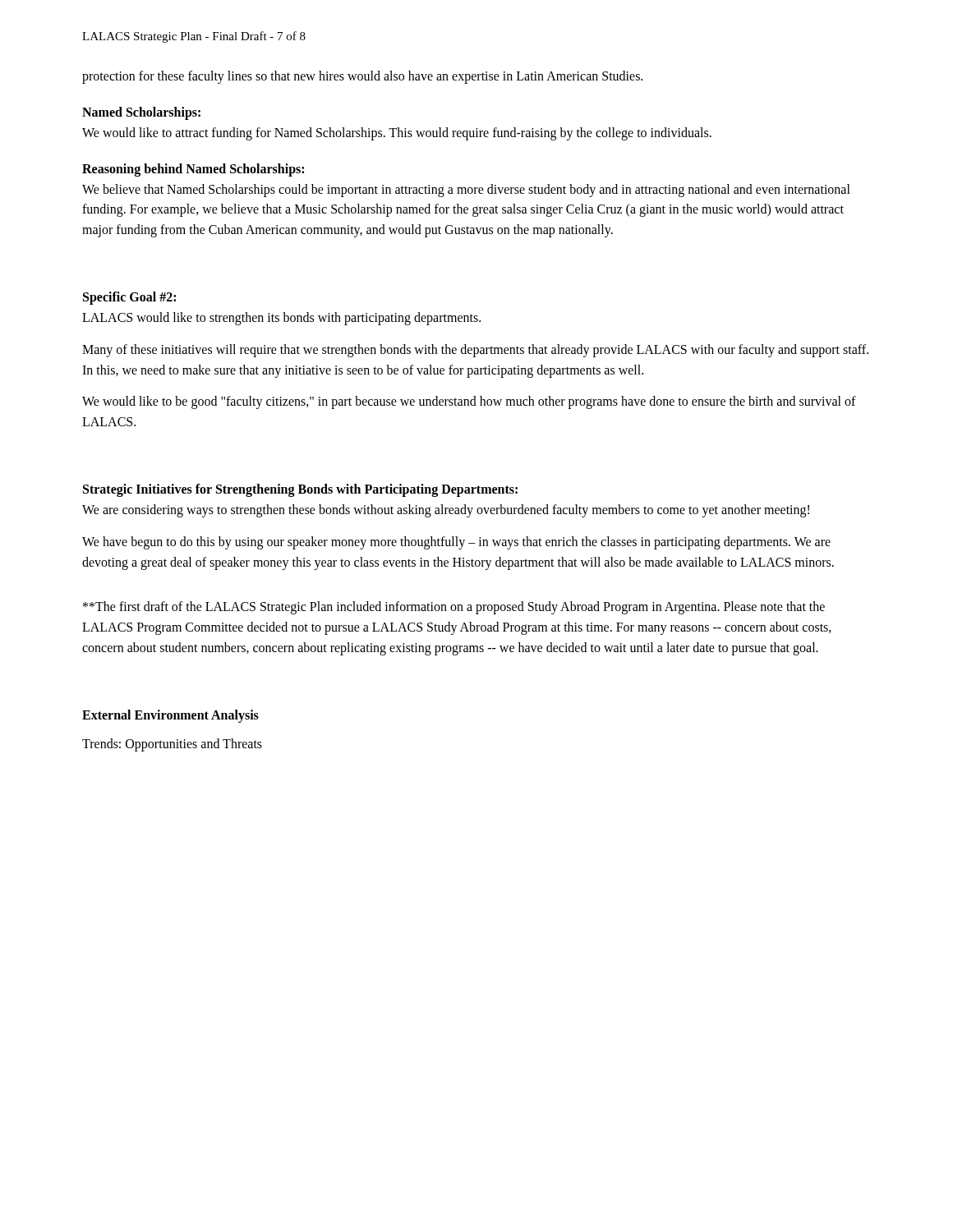The image size is (953, 1232).
Task: Locate the block of text that opens with "protection for these faculty lines so that new"
Action: point(363,76)
